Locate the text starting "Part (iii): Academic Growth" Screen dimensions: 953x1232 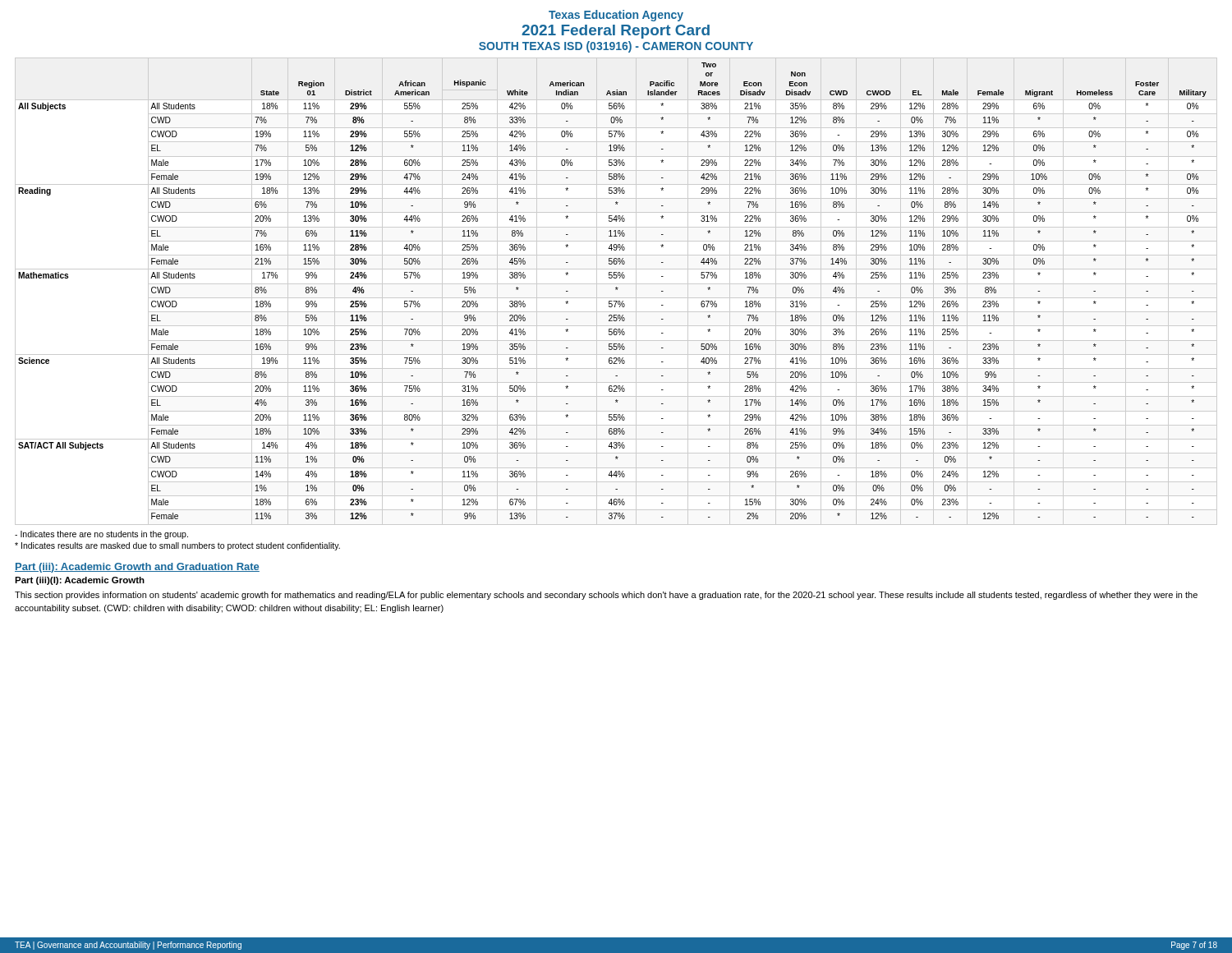137,566
